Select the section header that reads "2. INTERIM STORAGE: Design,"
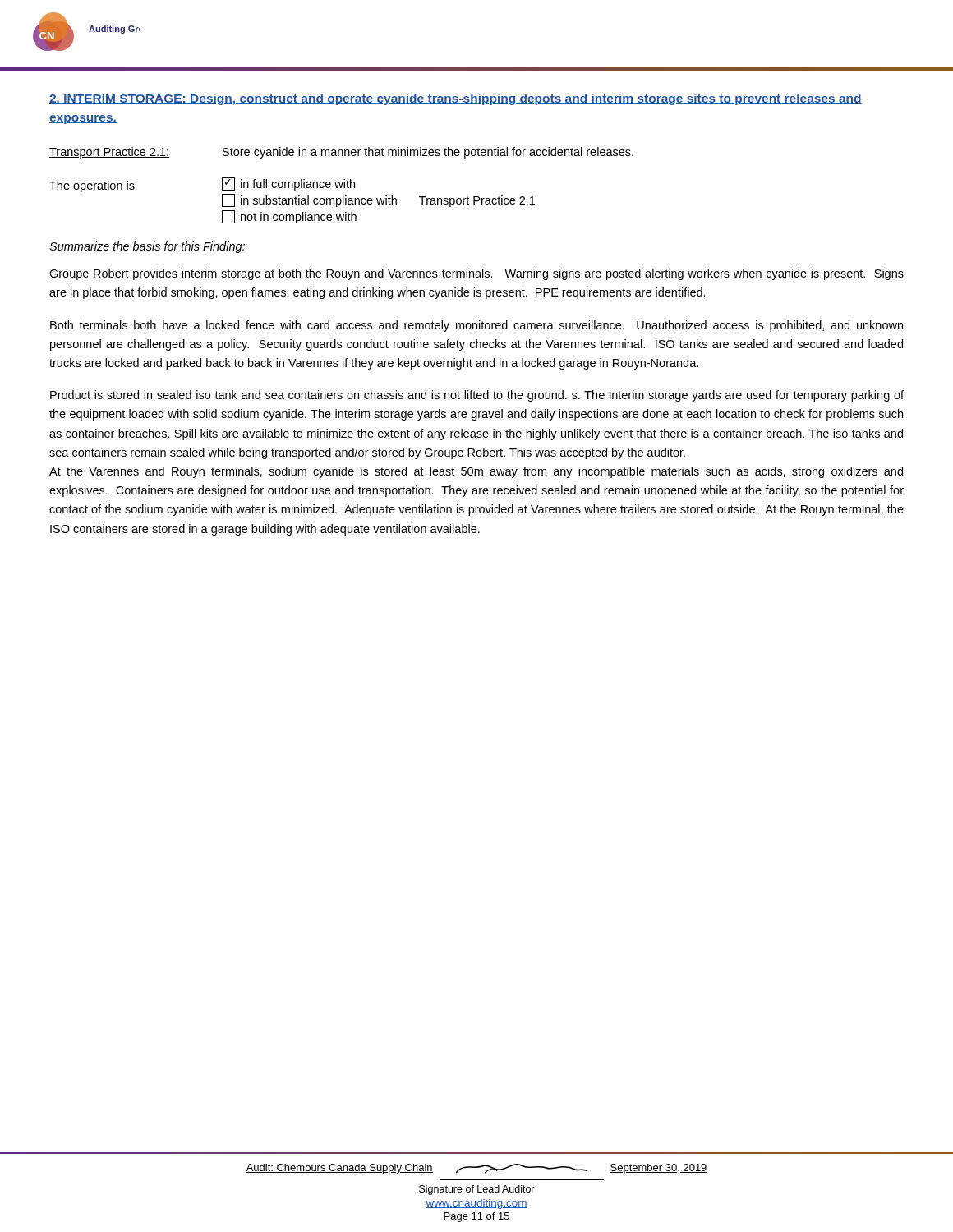 (x=455, y=108)
